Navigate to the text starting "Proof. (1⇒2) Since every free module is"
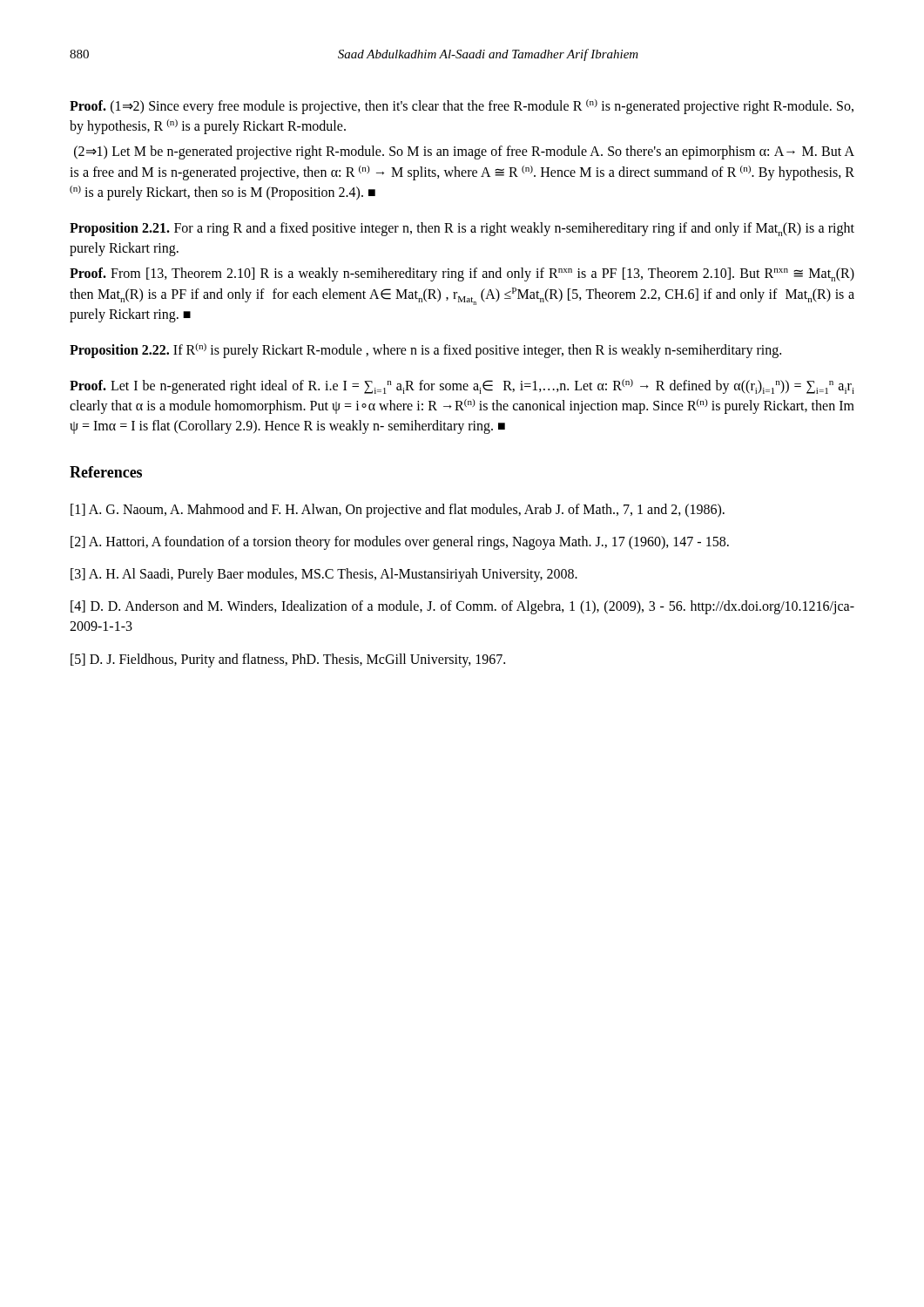 point(462,149)
